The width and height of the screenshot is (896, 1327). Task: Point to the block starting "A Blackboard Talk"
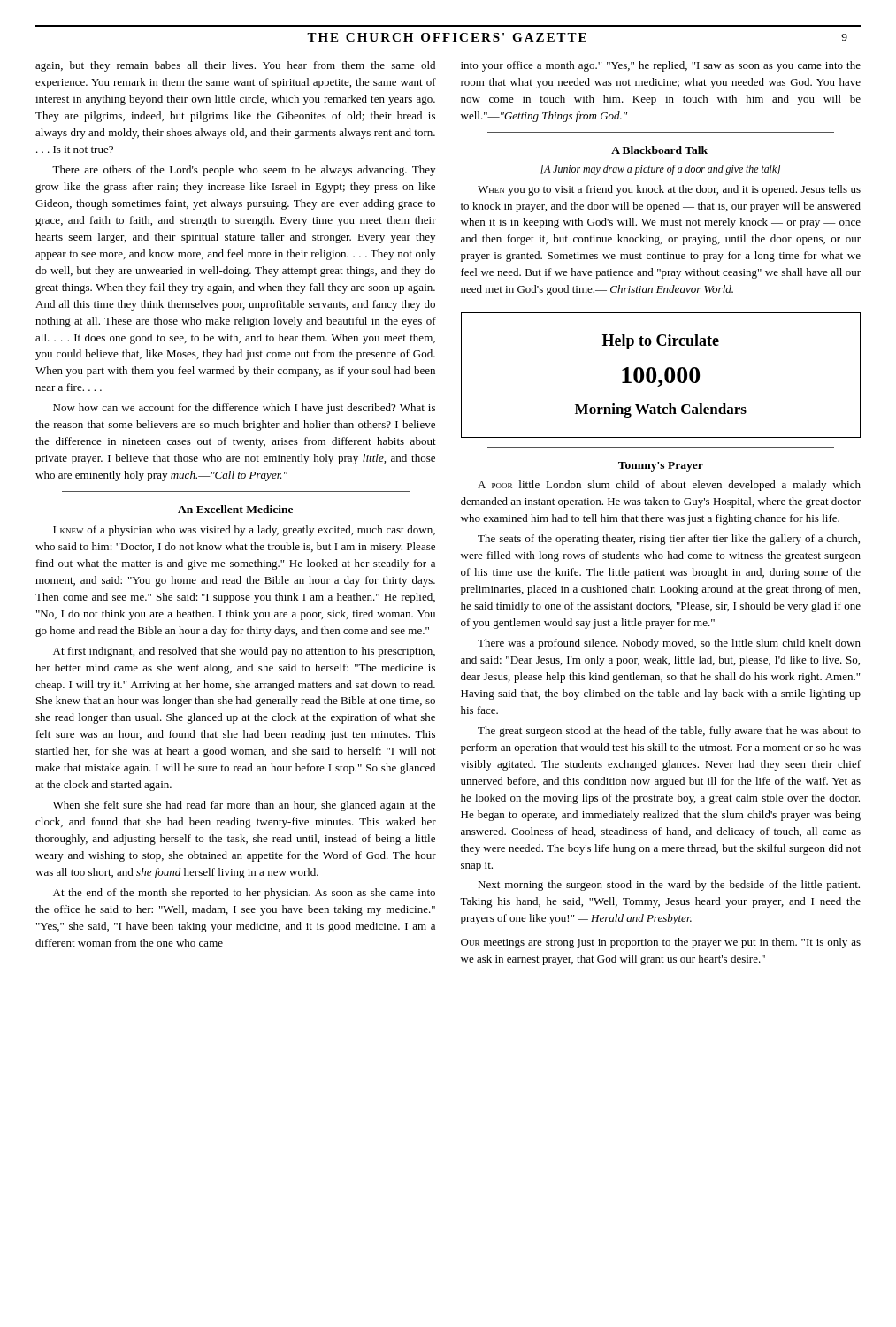tap(661, 150)
